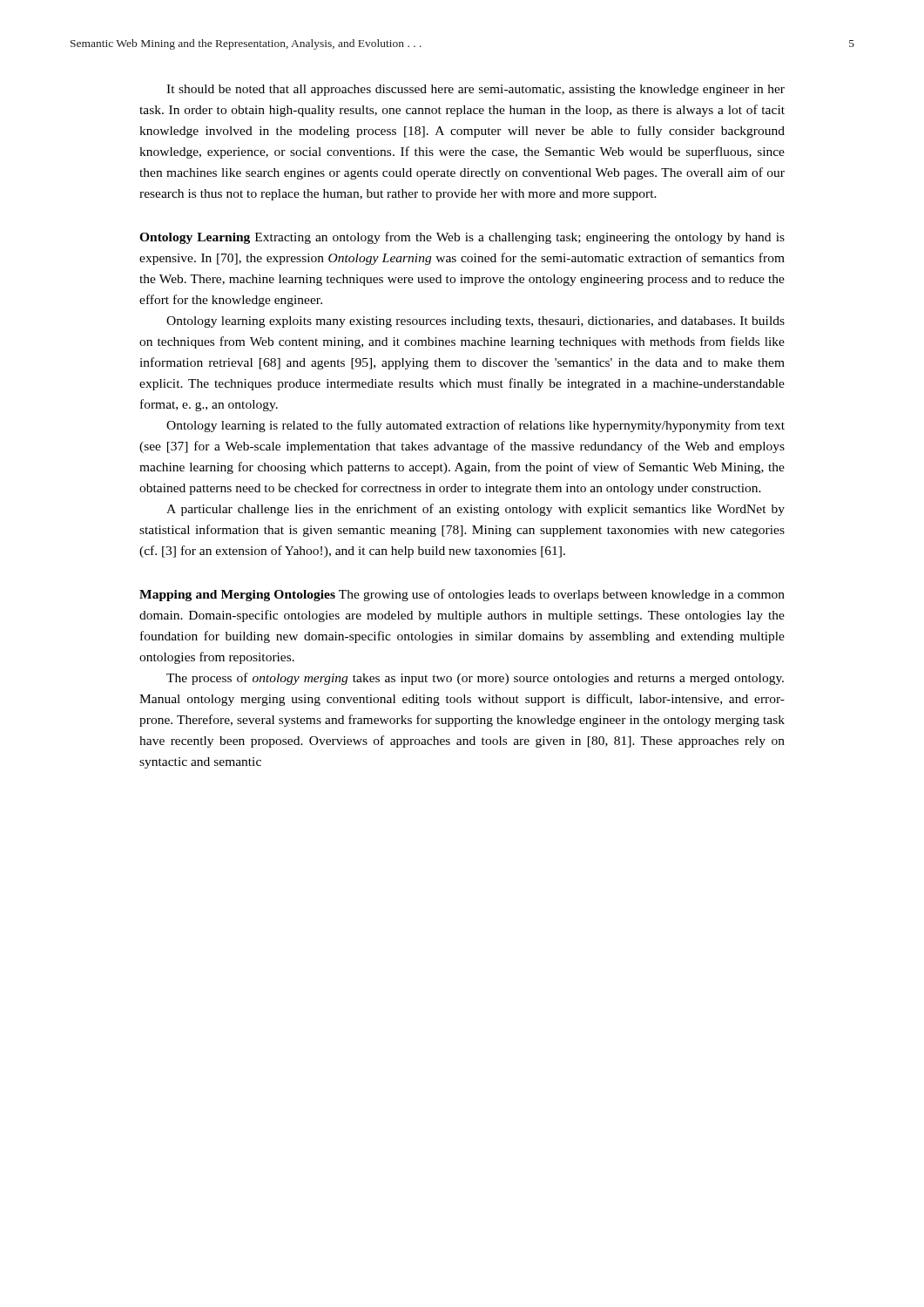Click the passage that begins "Mapping and Merging Ontologies The"
The image size is (924, 1307).
point(462,626)
